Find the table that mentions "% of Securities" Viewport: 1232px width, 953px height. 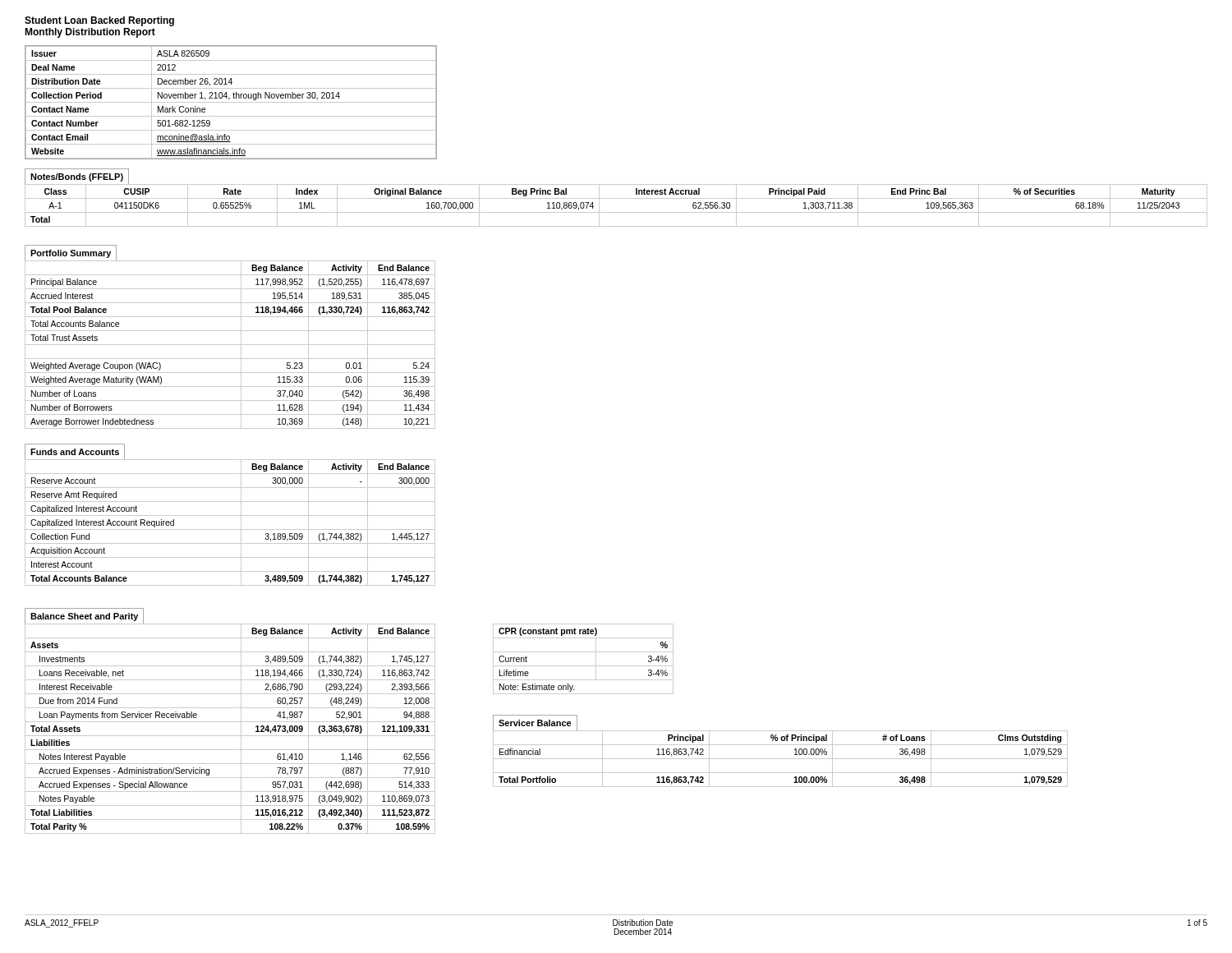tap(616, 205)
